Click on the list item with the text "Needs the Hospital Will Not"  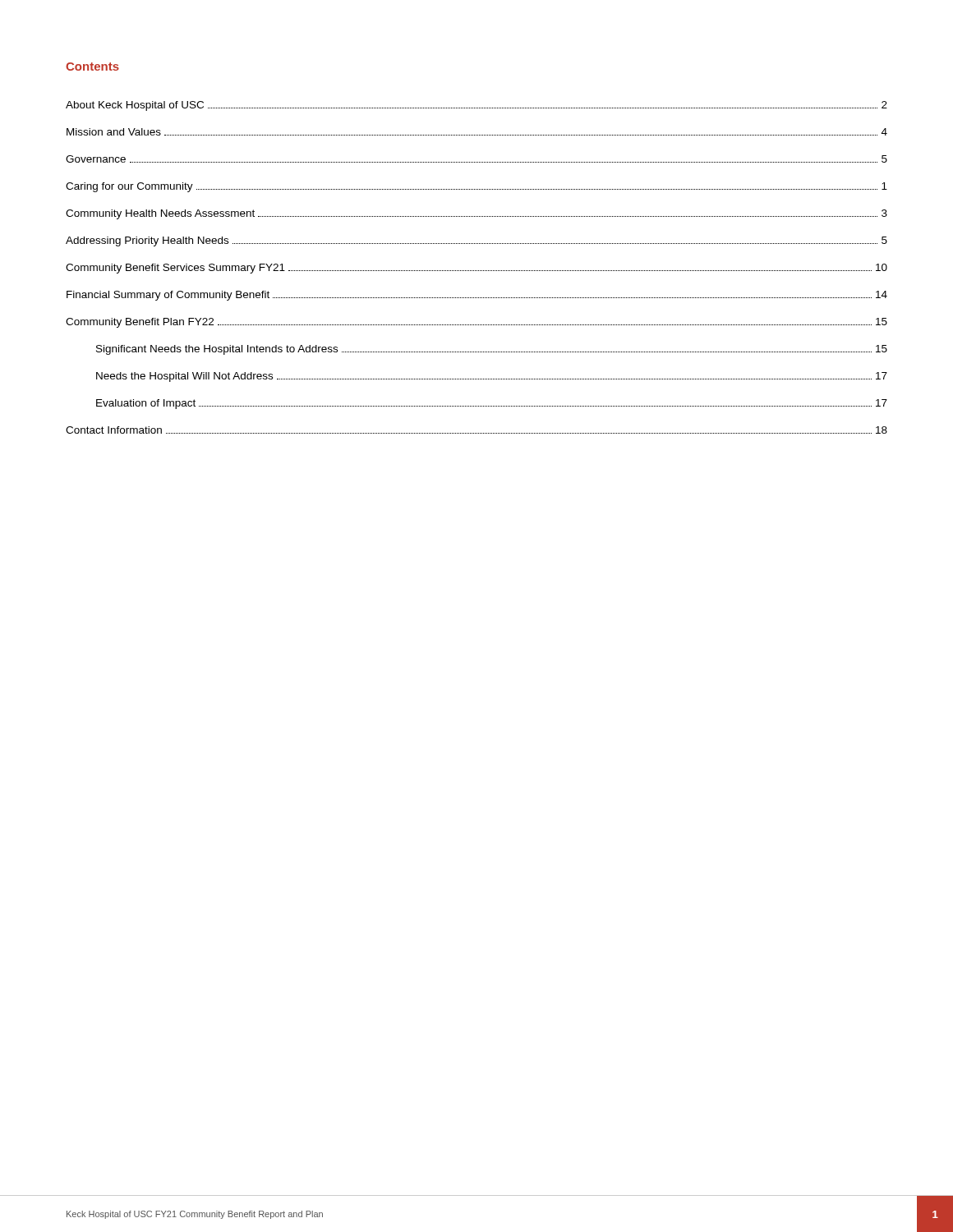point(491,376)
